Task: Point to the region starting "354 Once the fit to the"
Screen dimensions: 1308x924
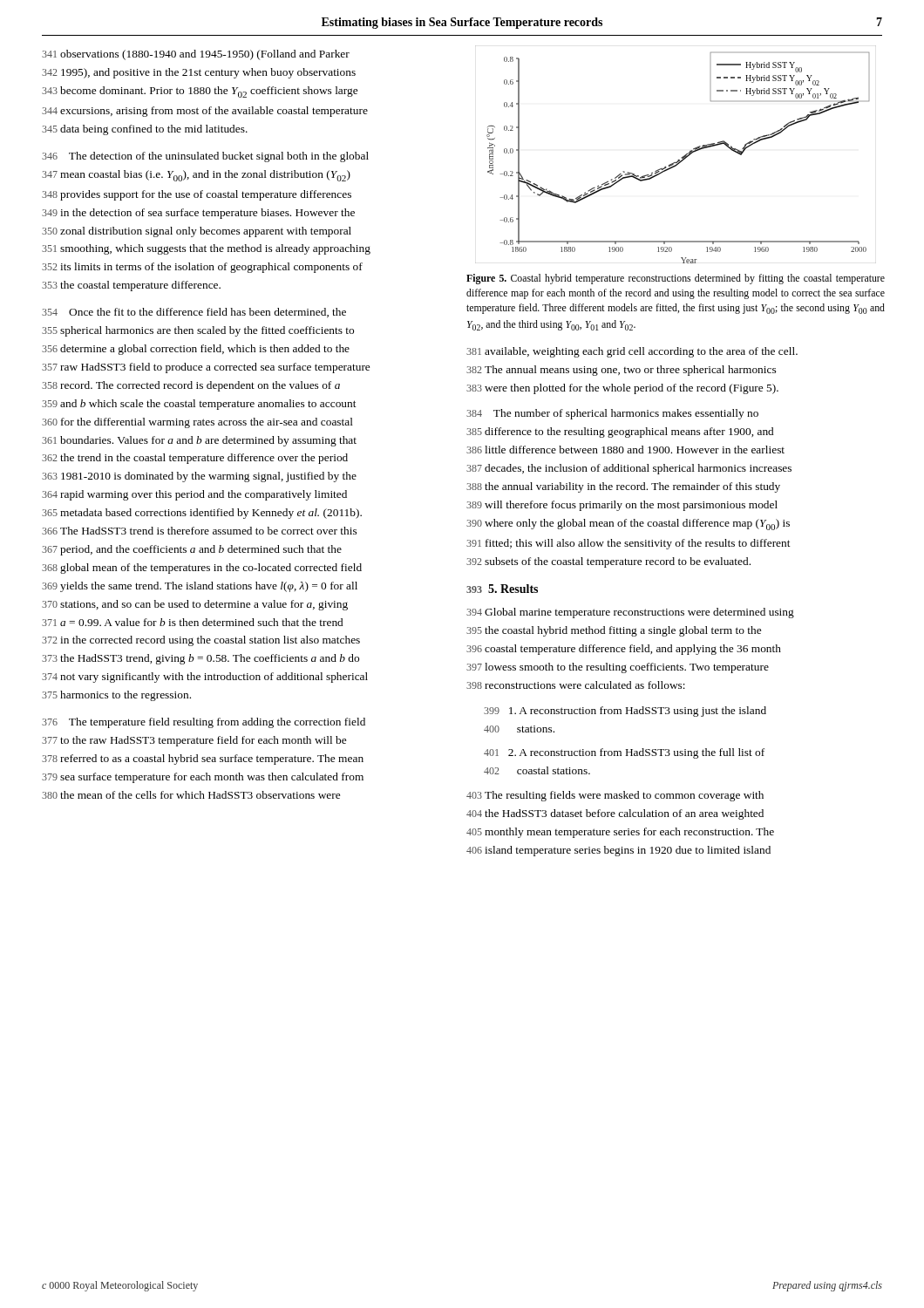Action: (206, 503)
